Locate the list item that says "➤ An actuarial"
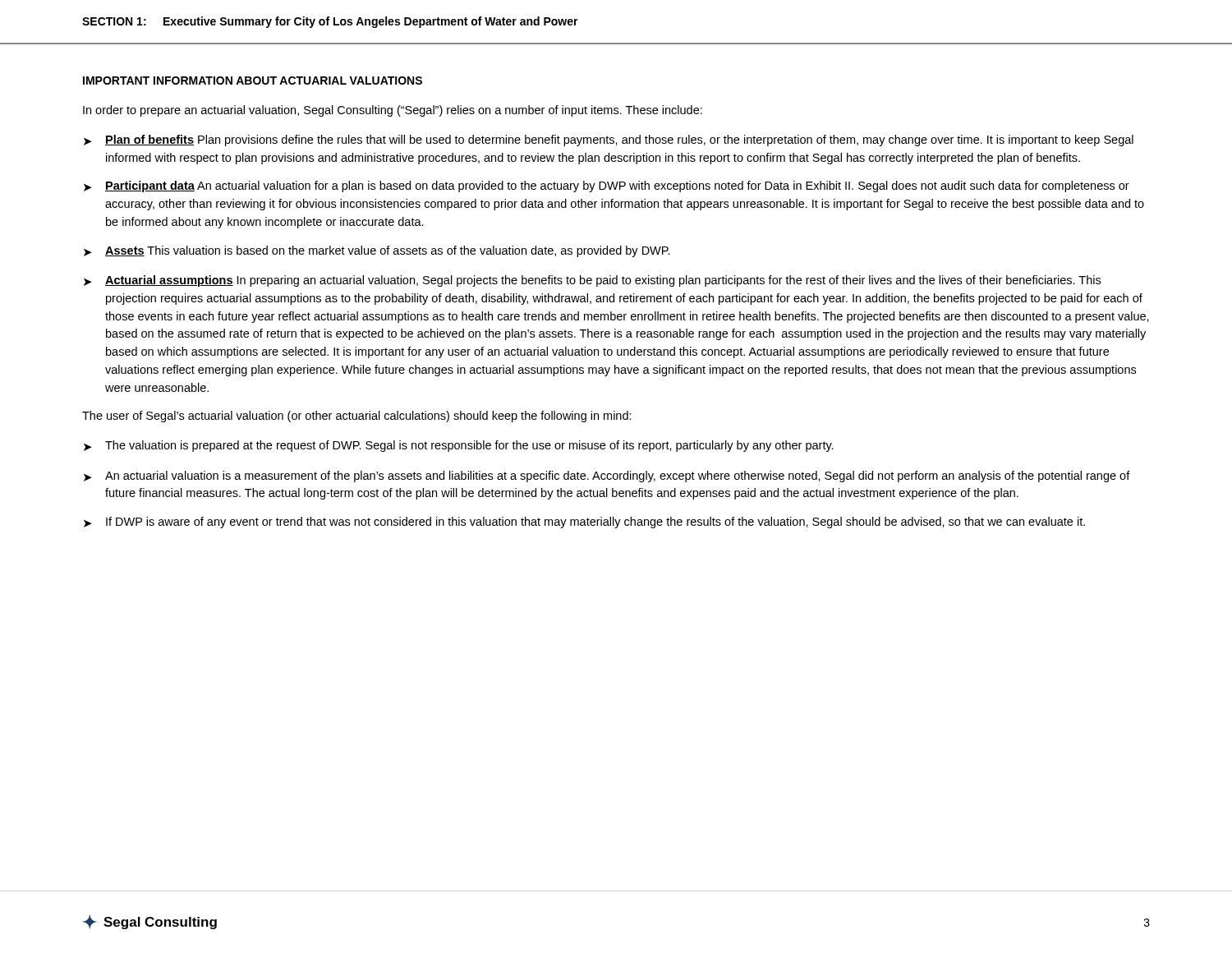 [x=616, y=485]
